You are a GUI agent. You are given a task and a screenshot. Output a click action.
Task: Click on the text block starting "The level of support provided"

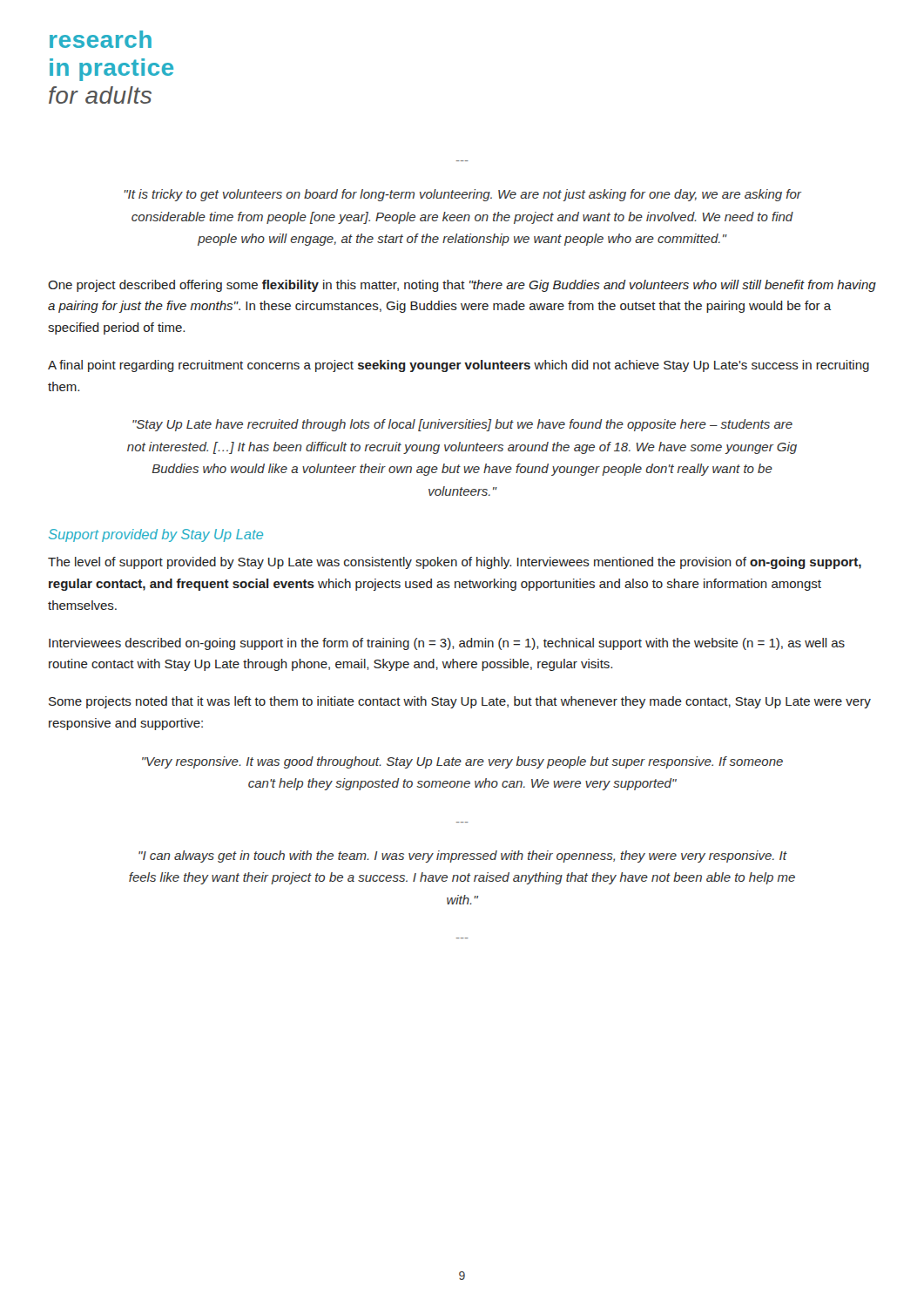(455, 583)
